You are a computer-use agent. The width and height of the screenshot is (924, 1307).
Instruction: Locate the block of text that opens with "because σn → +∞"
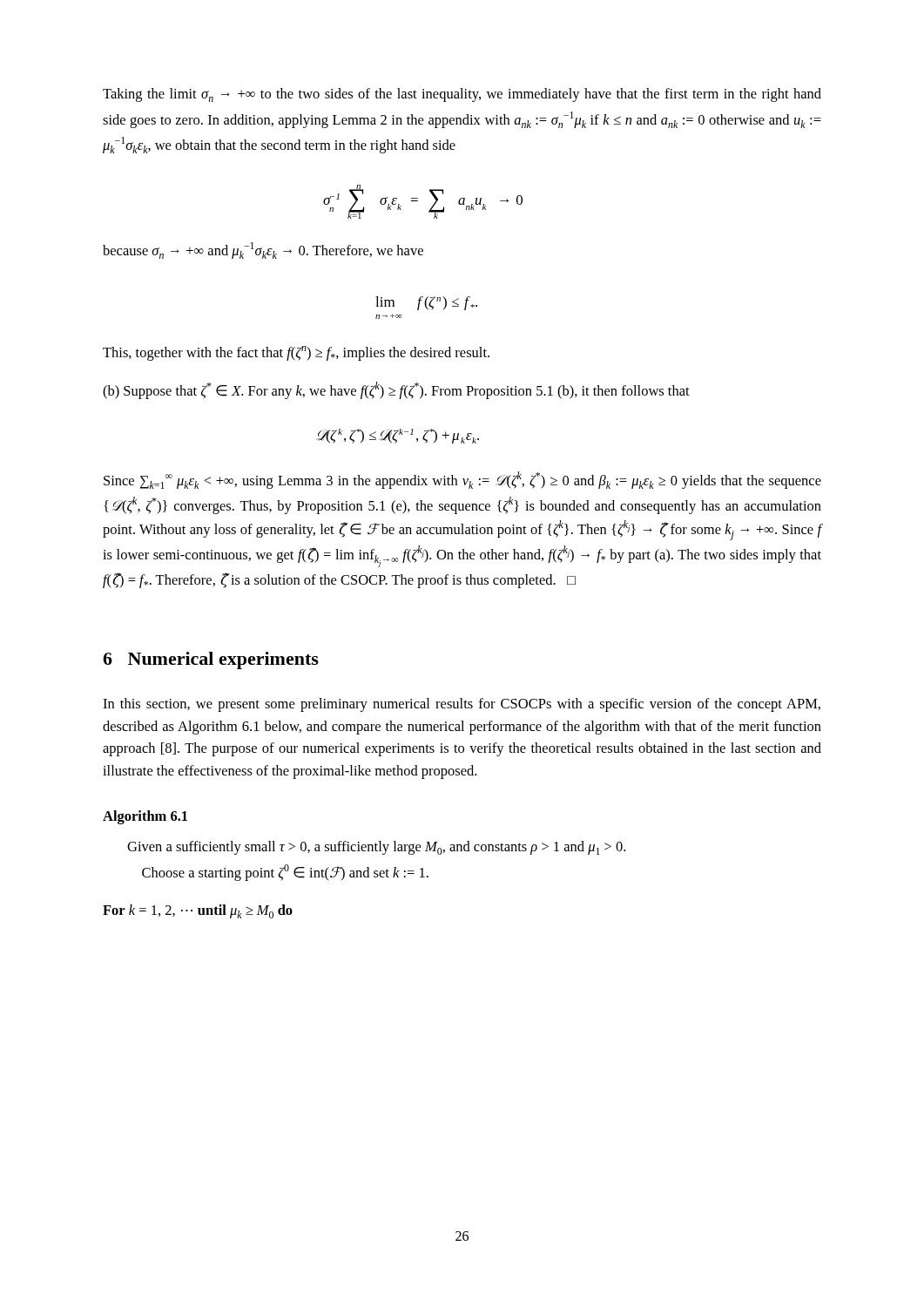coord(263,250)
